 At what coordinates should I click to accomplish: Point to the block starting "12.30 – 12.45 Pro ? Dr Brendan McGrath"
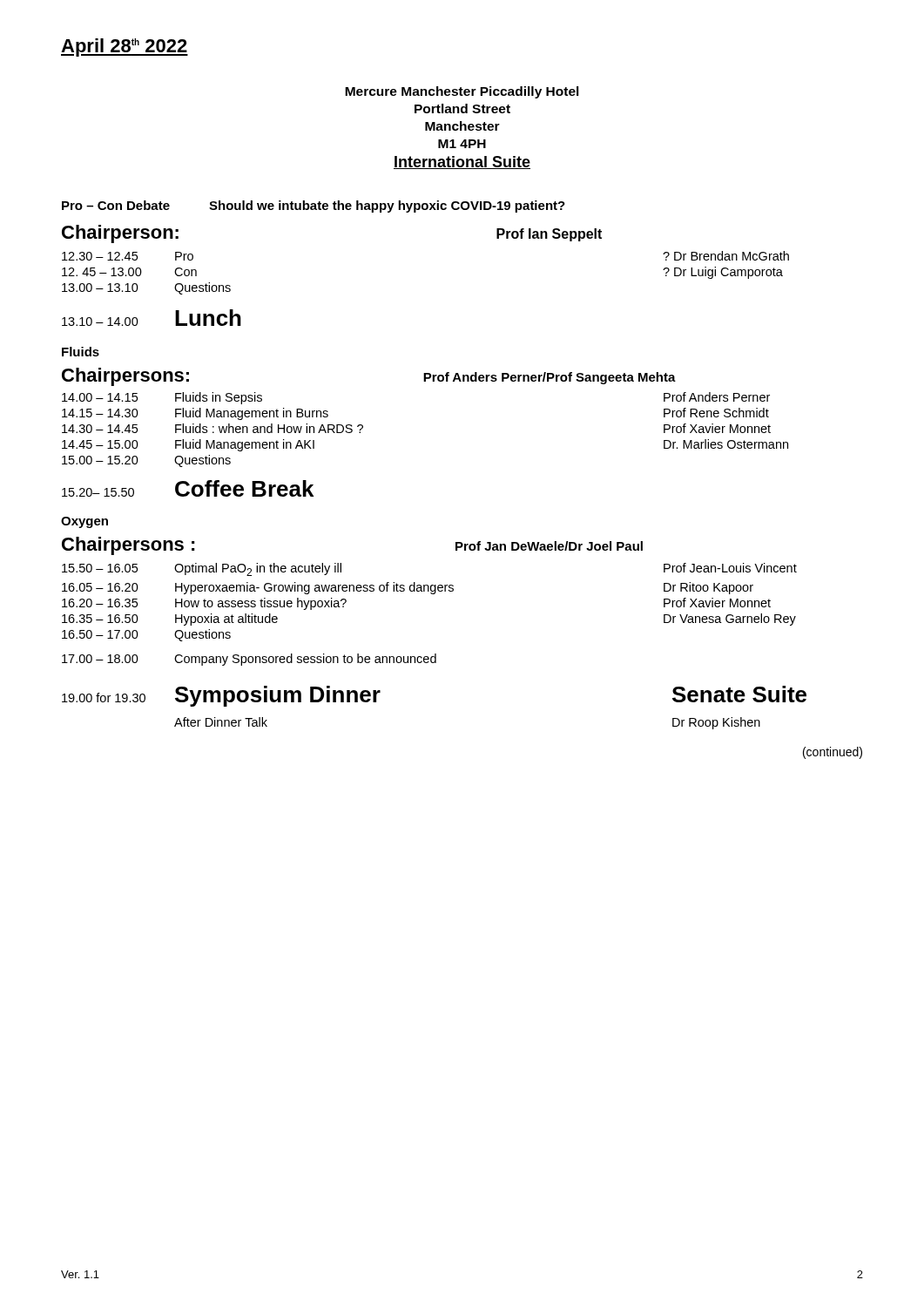[91, 256]
